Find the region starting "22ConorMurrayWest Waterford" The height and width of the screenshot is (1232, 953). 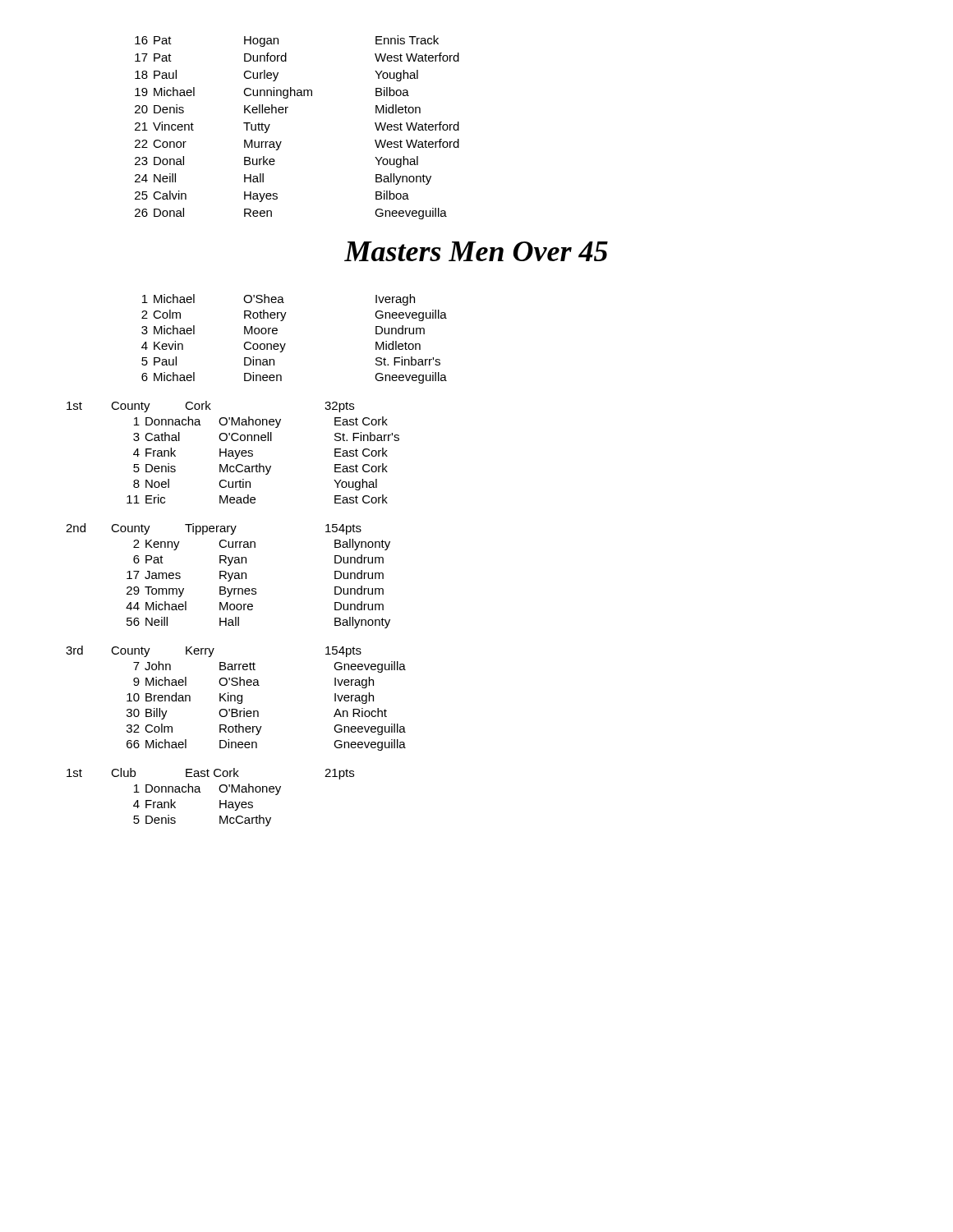click(x=155, y=144)
